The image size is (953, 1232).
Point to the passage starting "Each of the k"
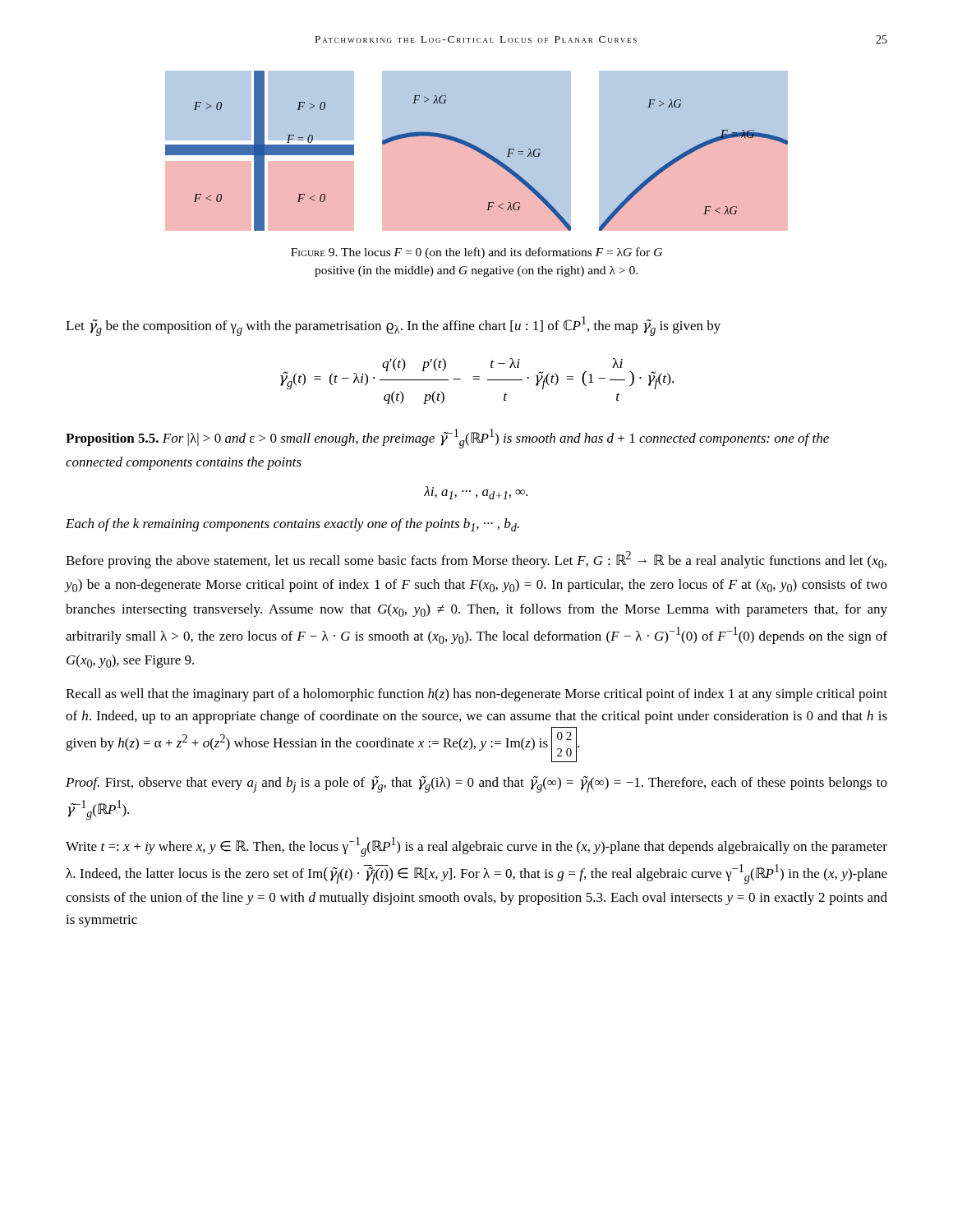pyautogui.click(x=293, y=525)
